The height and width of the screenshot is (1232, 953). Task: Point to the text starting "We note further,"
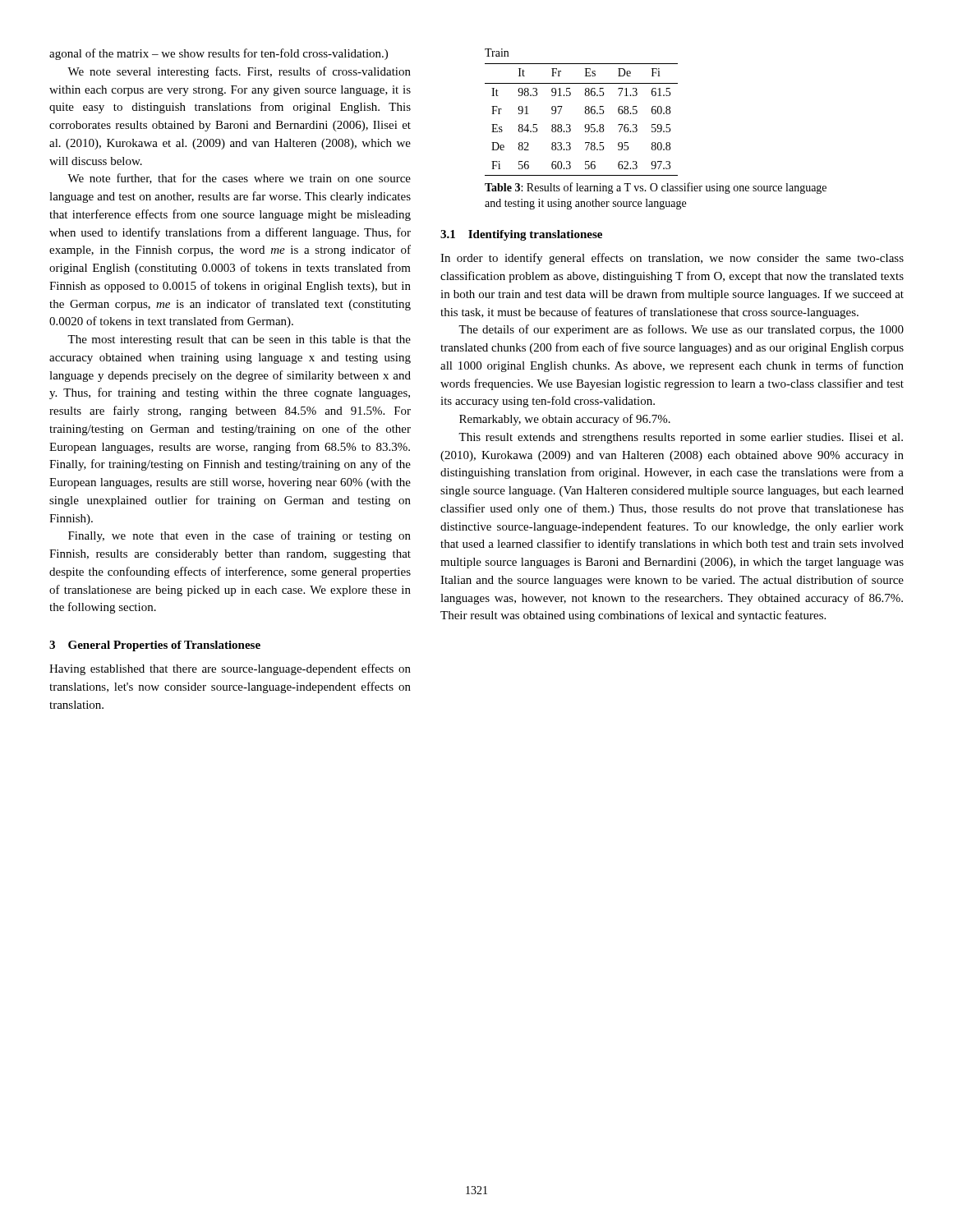pos(230,251)
